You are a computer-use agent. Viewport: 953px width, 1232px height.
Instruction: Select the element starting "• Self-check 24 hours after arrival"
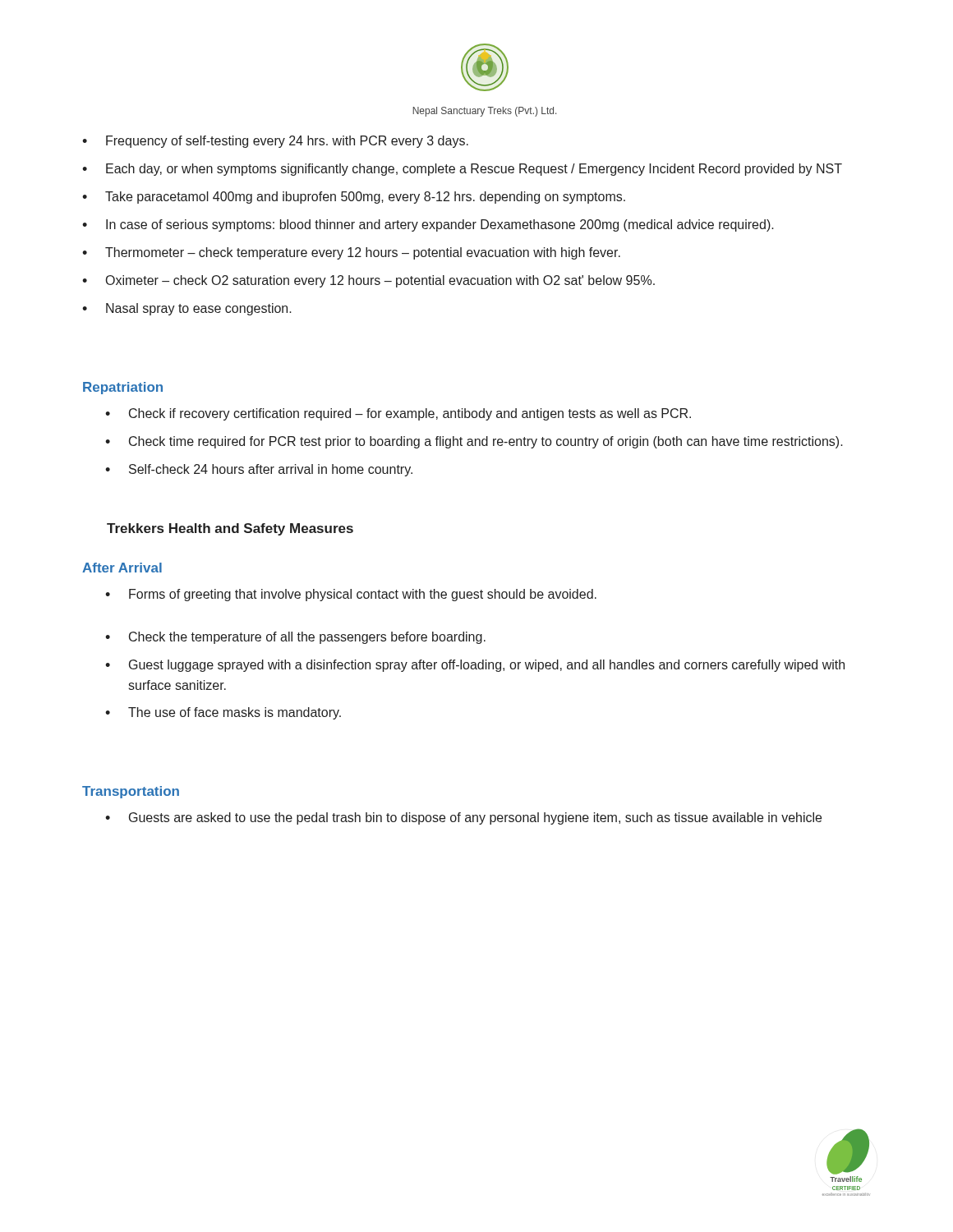pyautogui.click(x=259, y=470)
